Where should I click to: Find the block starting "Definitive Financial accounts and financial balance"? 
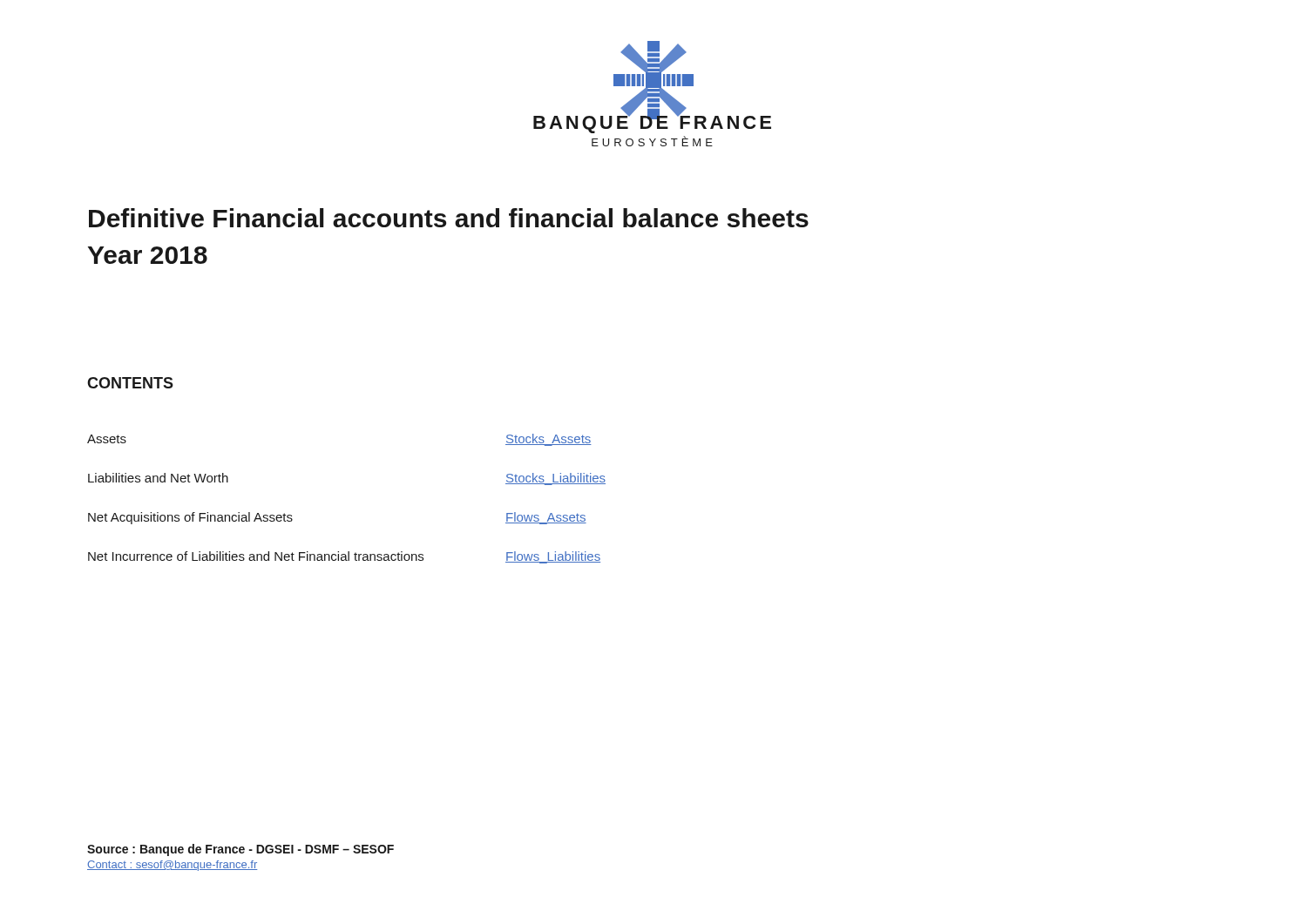coord(479,237)
